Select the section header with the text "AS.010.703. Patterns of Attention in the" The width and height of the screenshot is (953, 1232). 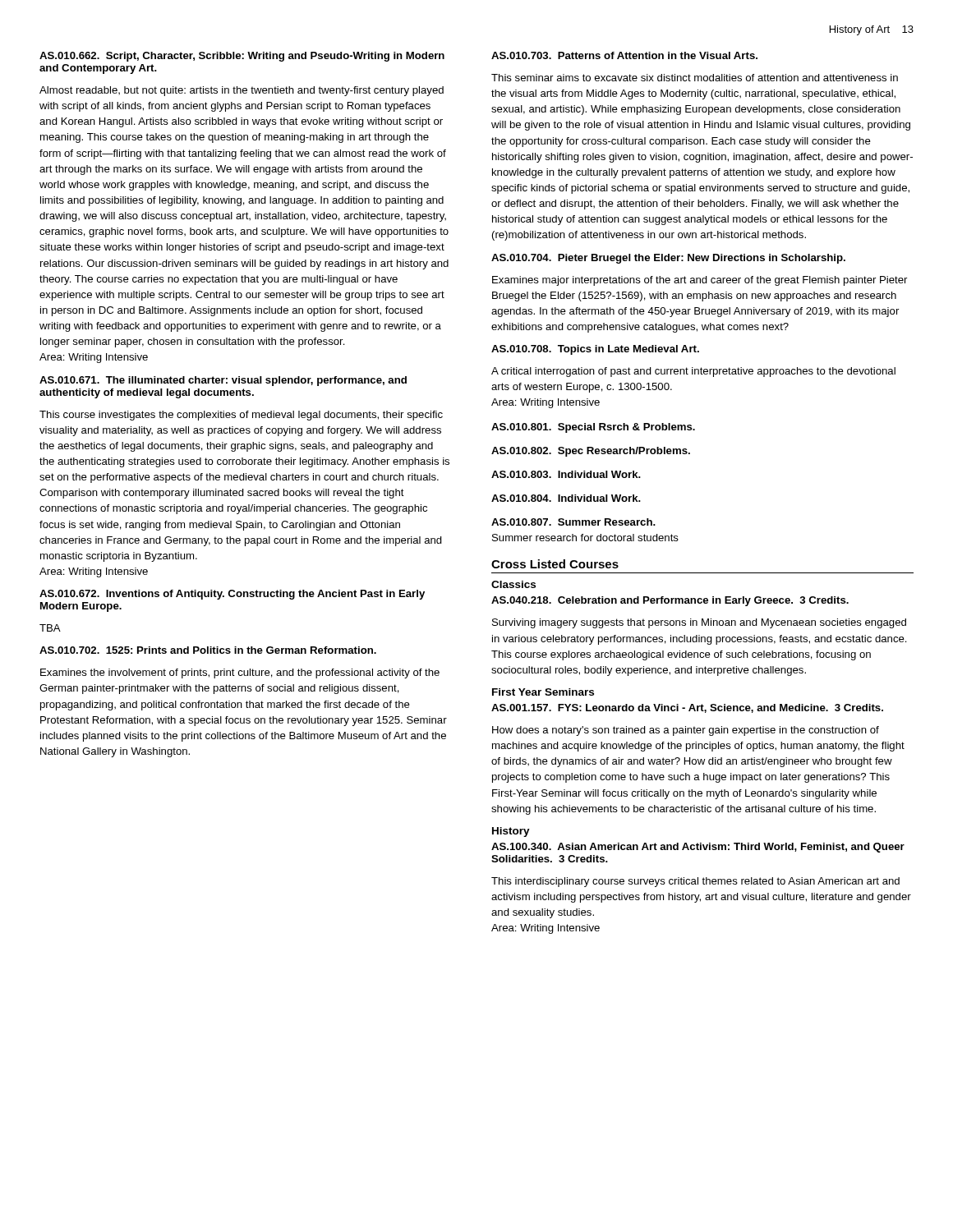click(702, 55)
